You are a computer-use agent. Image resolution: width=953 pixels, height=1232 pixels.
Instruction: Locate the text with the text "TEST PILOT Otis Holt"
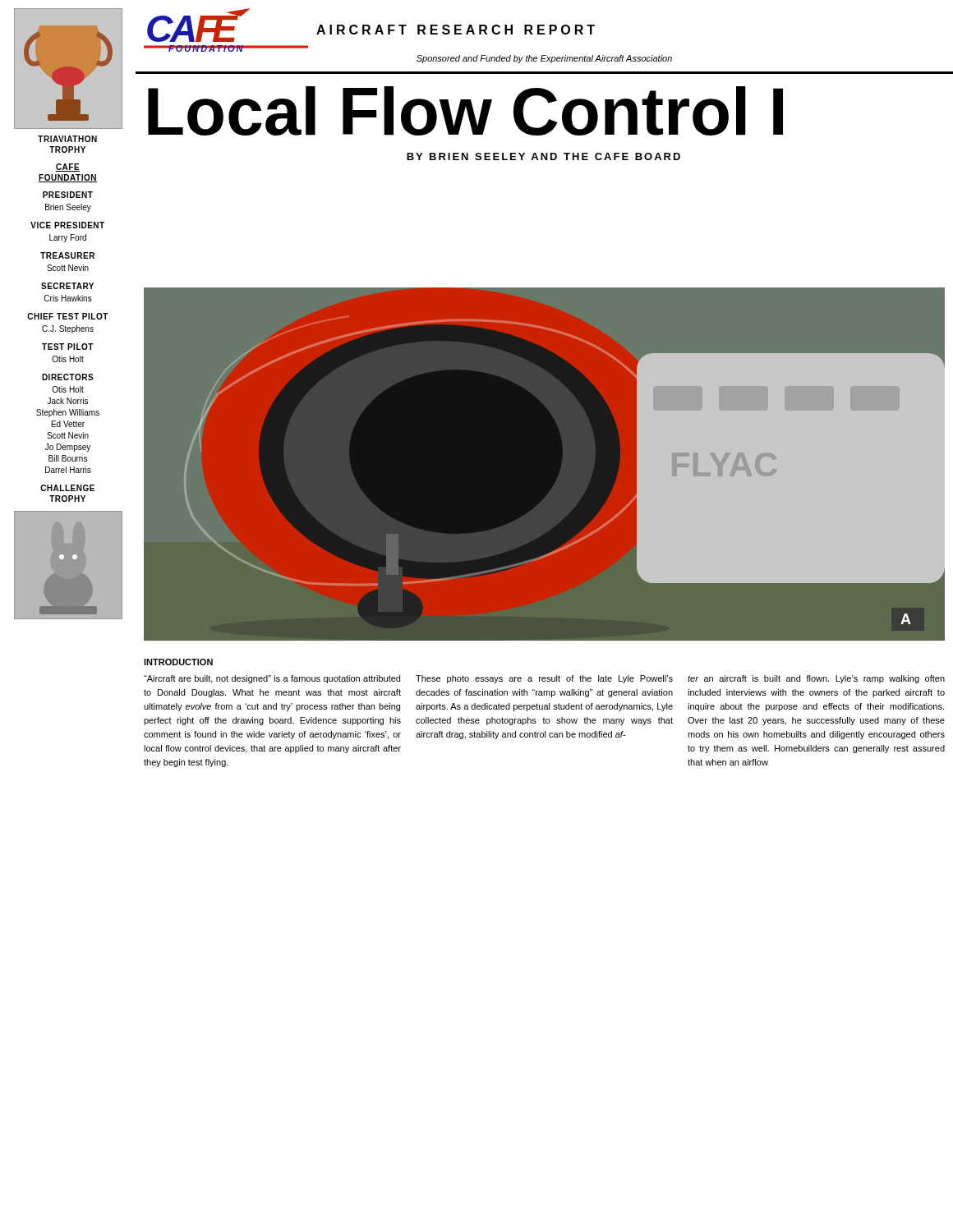68,354
